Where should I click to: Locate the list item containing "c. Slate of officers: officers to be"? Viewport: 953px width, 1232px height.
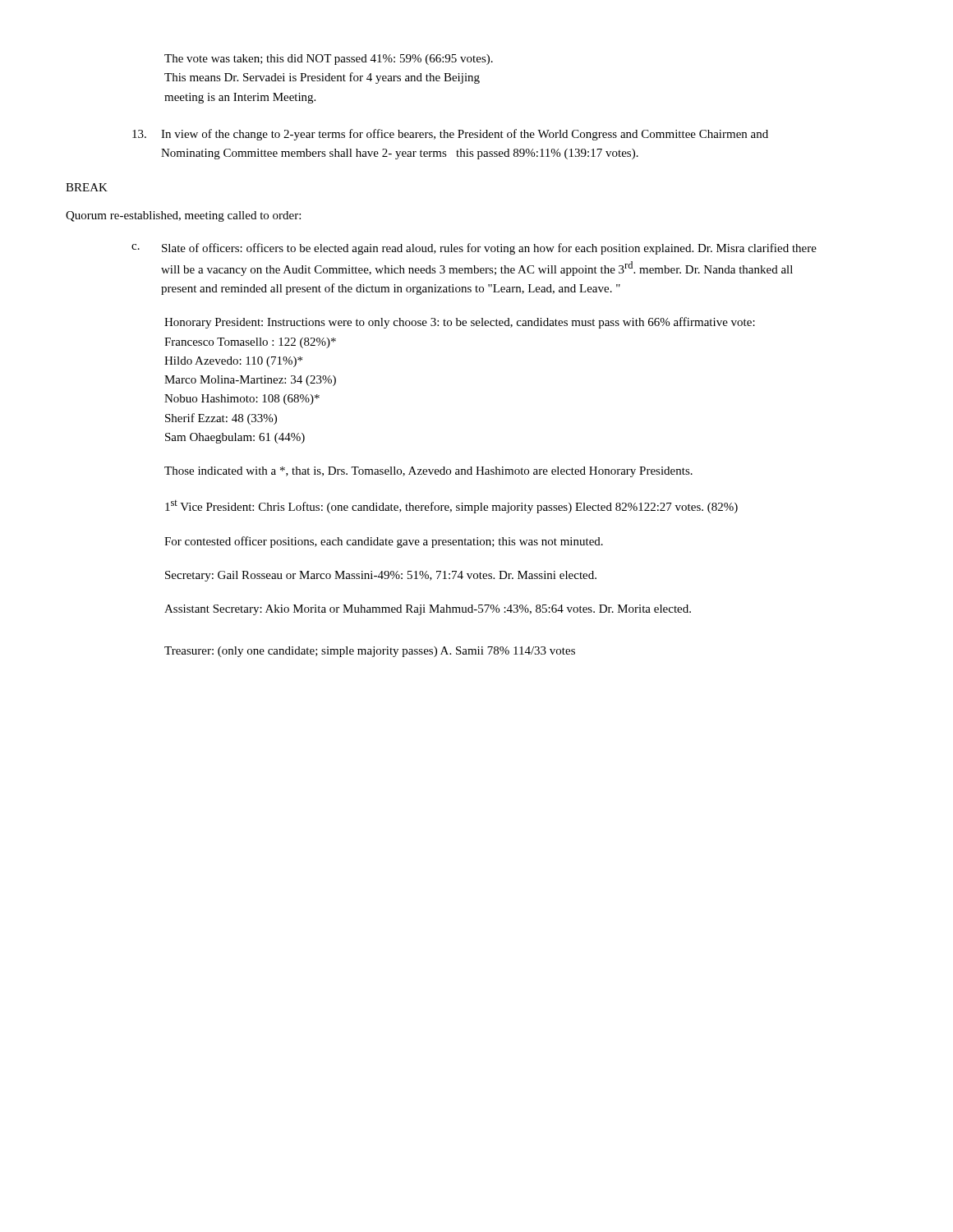pos(476,269)
